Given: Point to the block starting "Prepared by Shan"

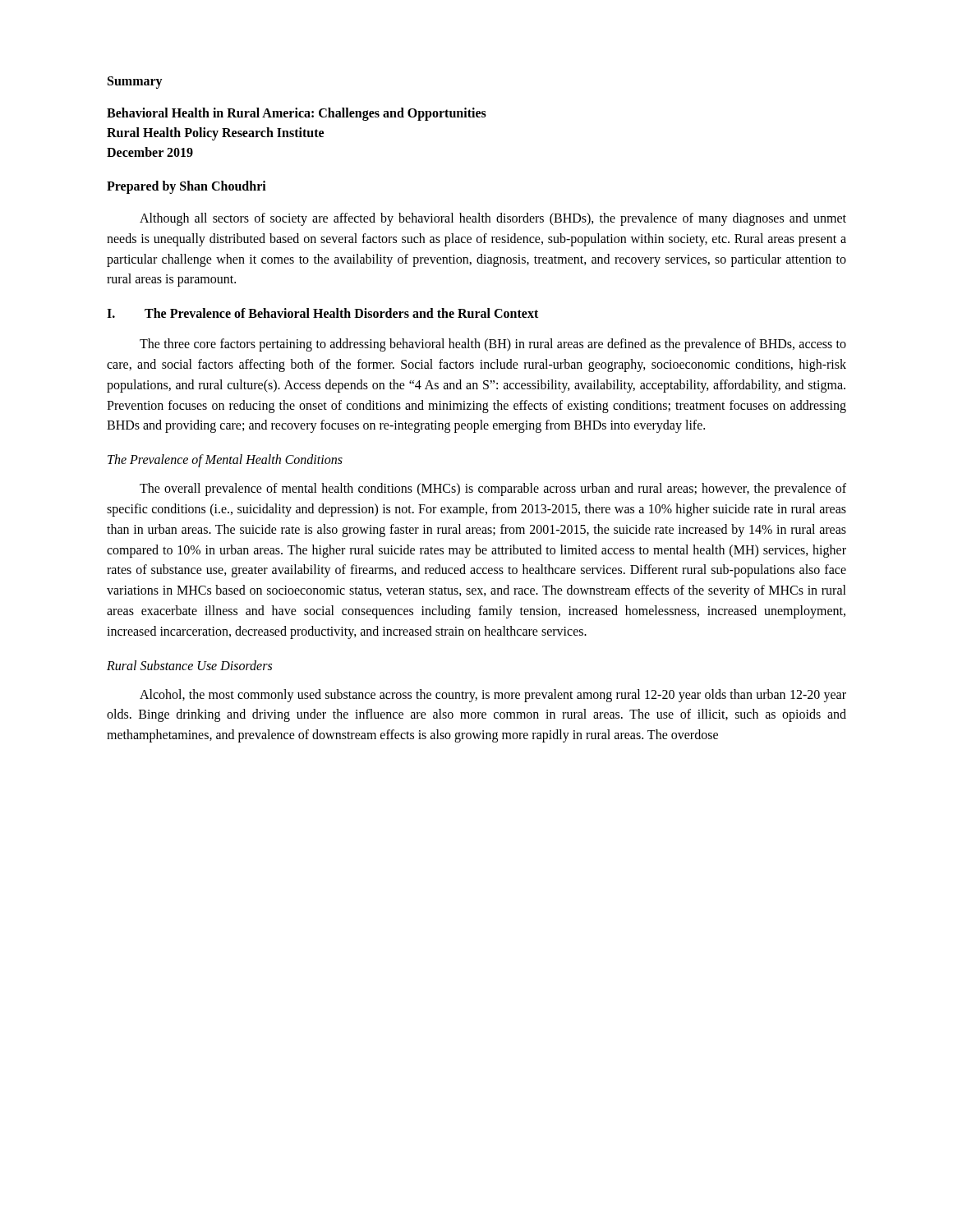Looking at the screenshot, I should pyautogui.click(x=186, y=186).
